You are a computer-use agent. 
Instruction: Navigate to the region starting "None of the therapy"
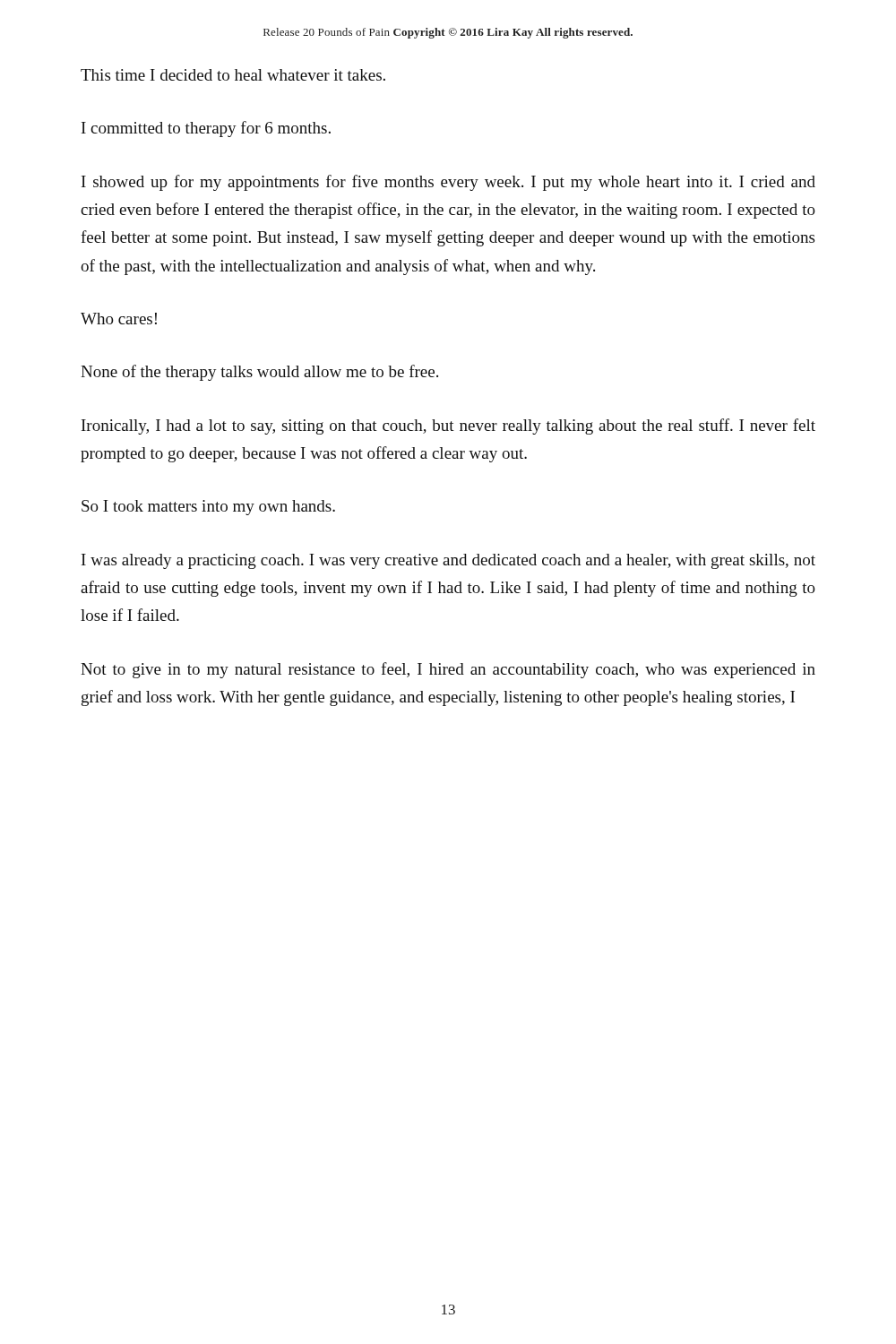click(260, 372)
